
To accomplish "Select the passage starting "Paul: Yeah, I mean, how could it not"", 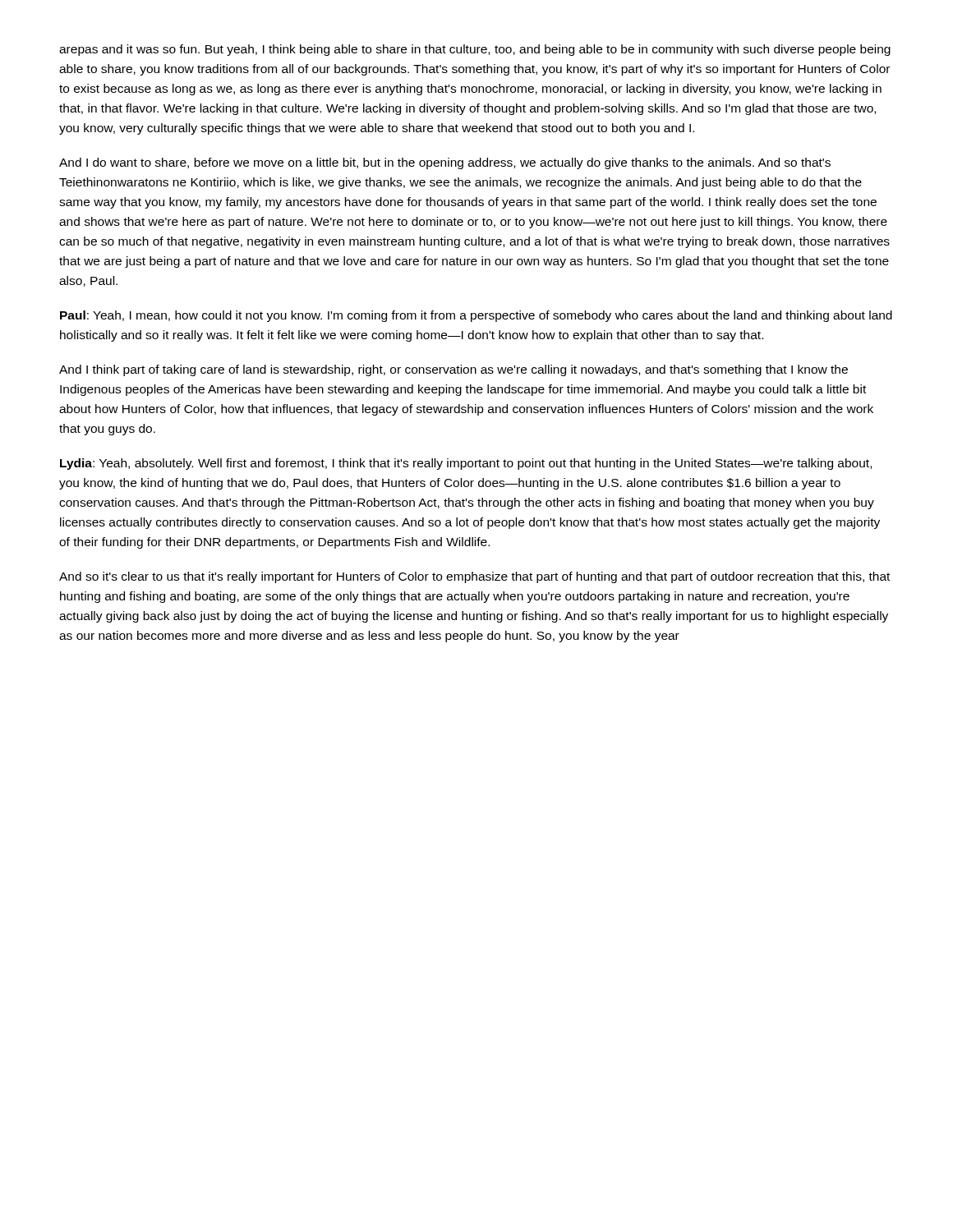I will [x=476, y=325].
